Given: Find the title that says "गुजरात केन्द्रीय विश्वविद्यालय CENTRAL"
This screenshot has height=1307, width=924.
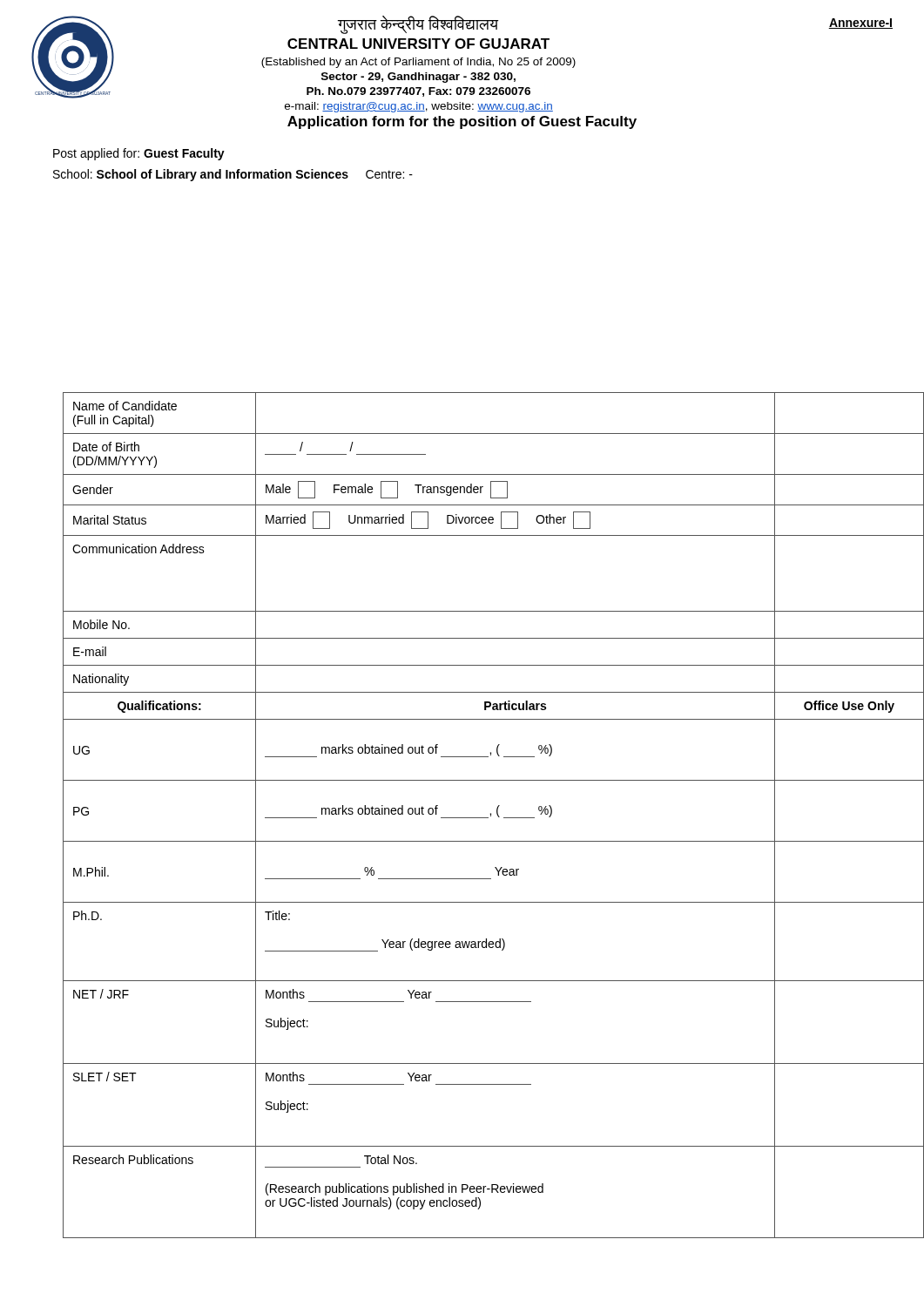Looking at the screenshot, I should [418, 64].
